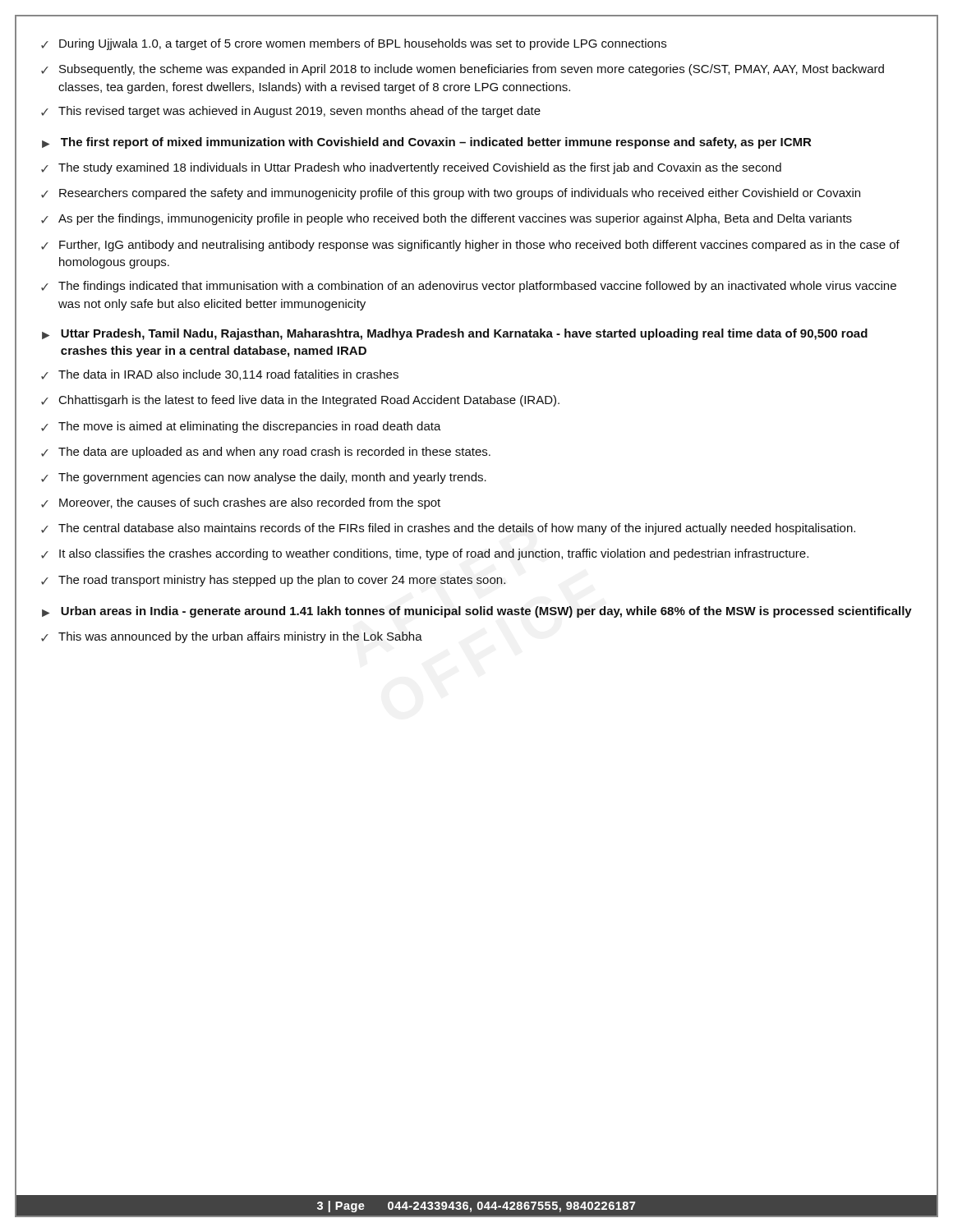Select the region starting "✓ The road transport ministry has"
The image size is (953, 1232).
coord(273,580)
